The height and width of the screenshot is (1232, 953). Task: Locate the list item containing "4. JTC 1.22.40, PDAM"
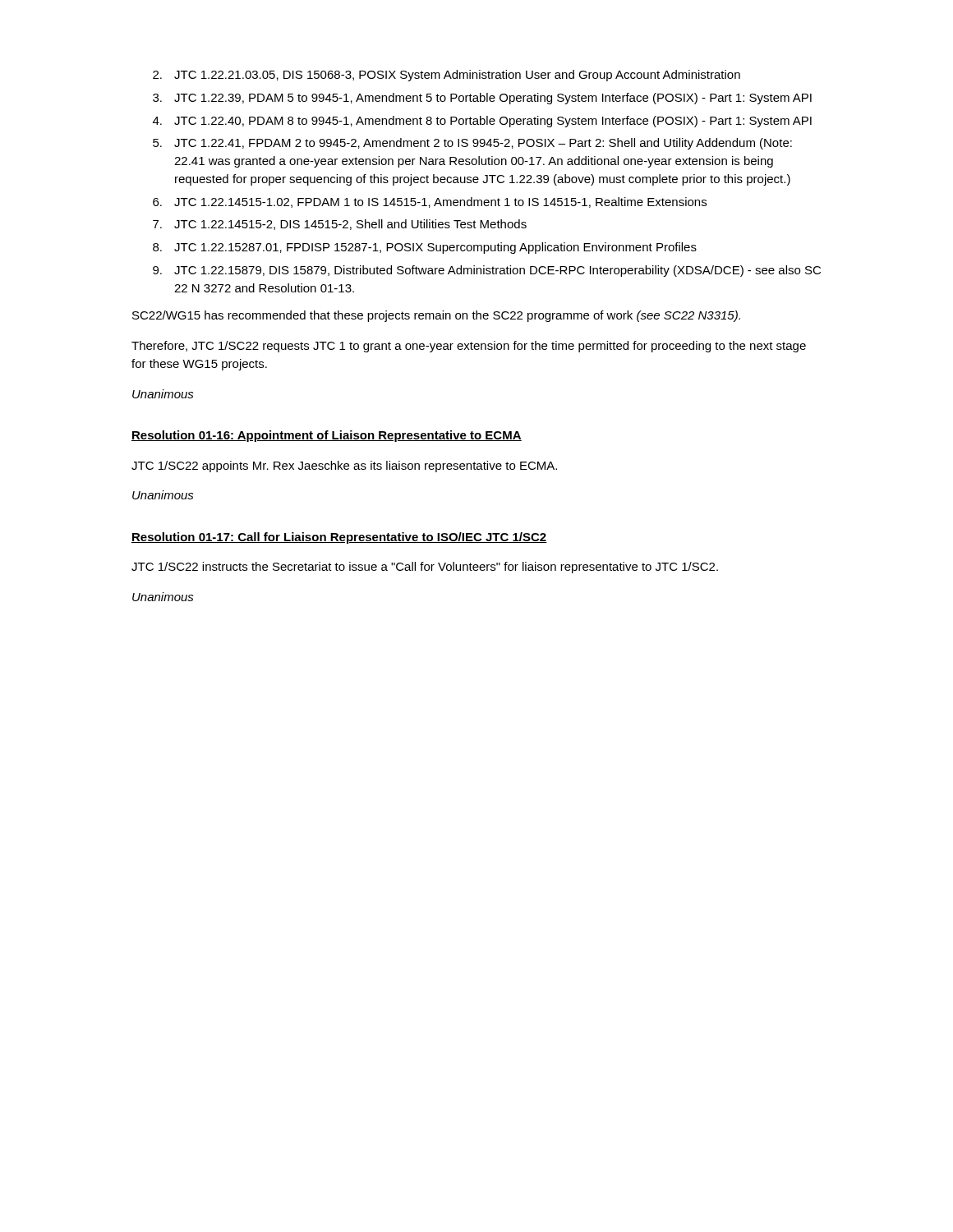tap(476, 120)
